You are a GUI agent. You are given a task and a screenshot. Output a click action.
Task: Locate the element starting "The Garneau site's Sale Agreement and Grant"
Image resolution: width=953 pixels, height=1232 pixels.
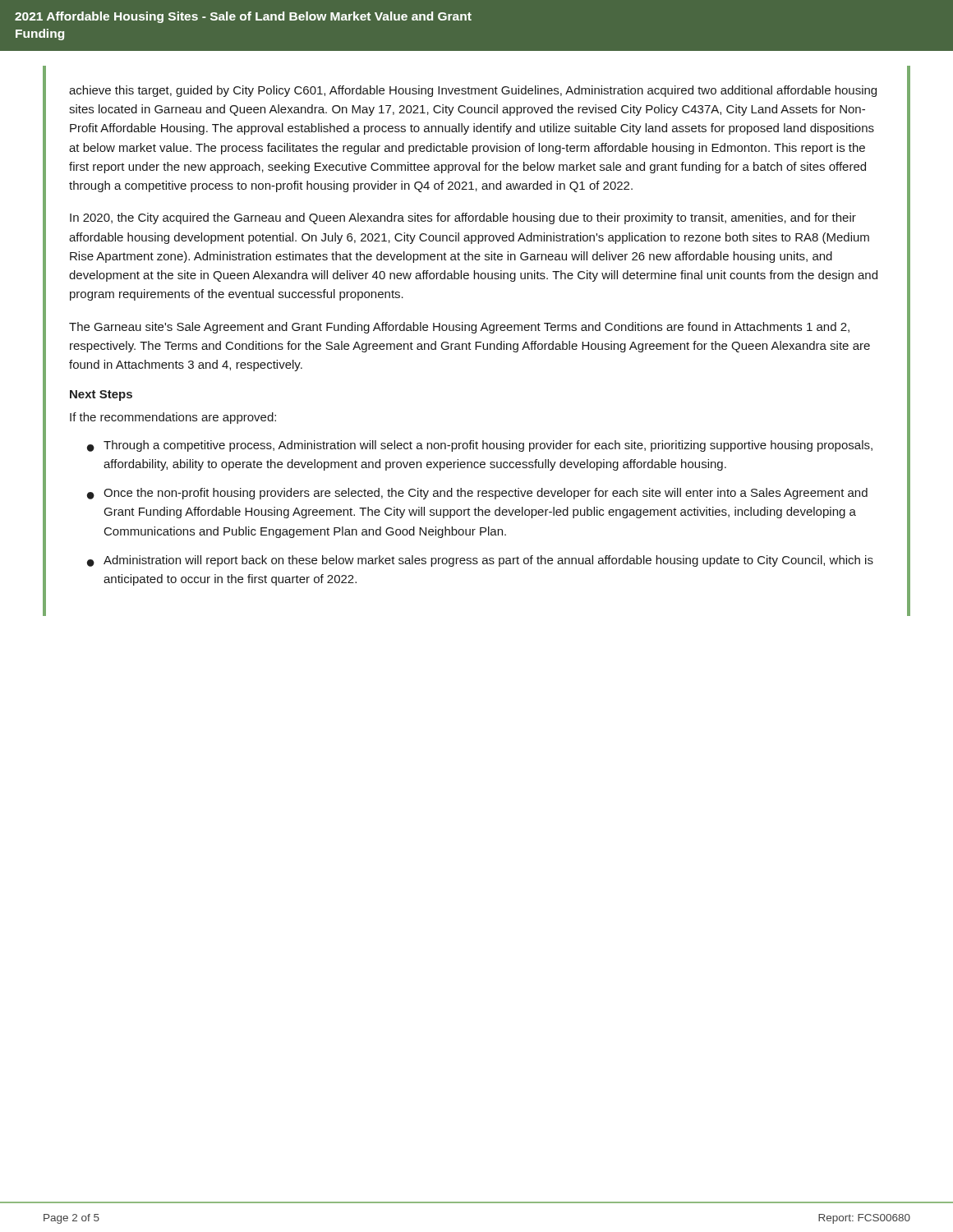(470, 345)
